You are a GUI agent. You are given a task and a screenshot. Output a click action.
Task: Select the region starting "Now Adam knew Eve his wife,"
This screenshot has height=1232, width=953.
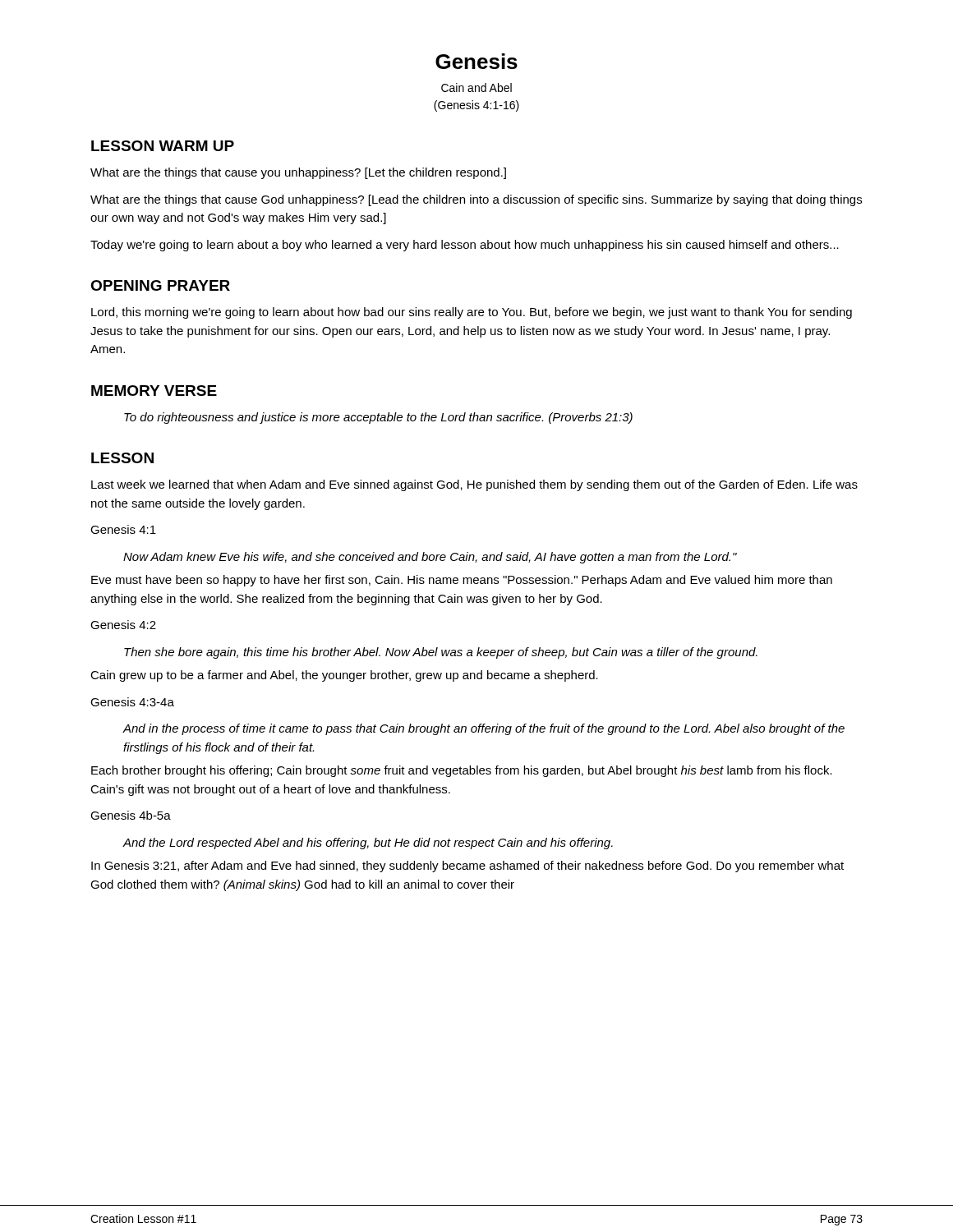493,557
